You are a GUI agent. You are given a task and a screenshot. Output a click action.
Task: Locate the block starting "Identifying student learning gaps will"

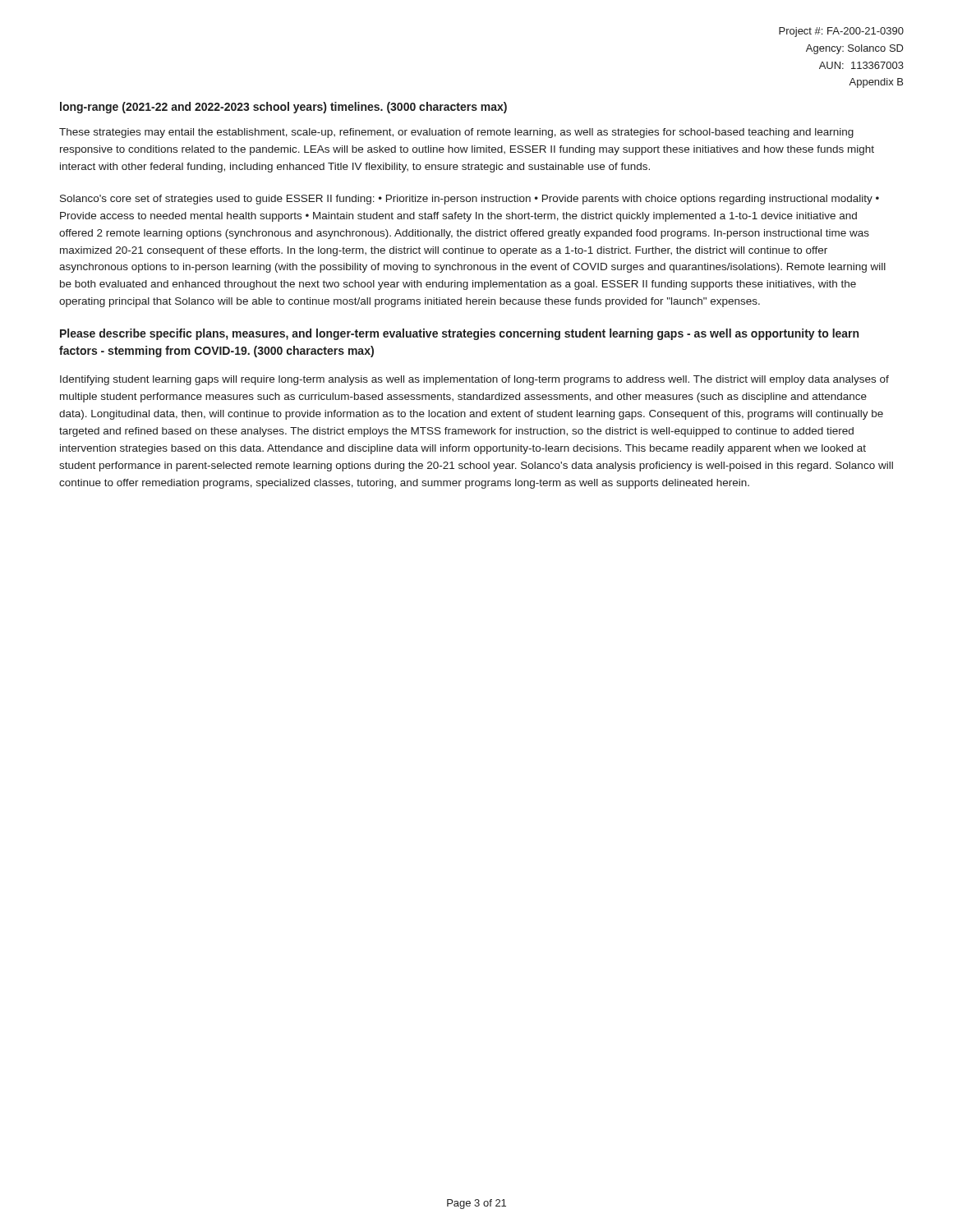click(x=476, y=431)
